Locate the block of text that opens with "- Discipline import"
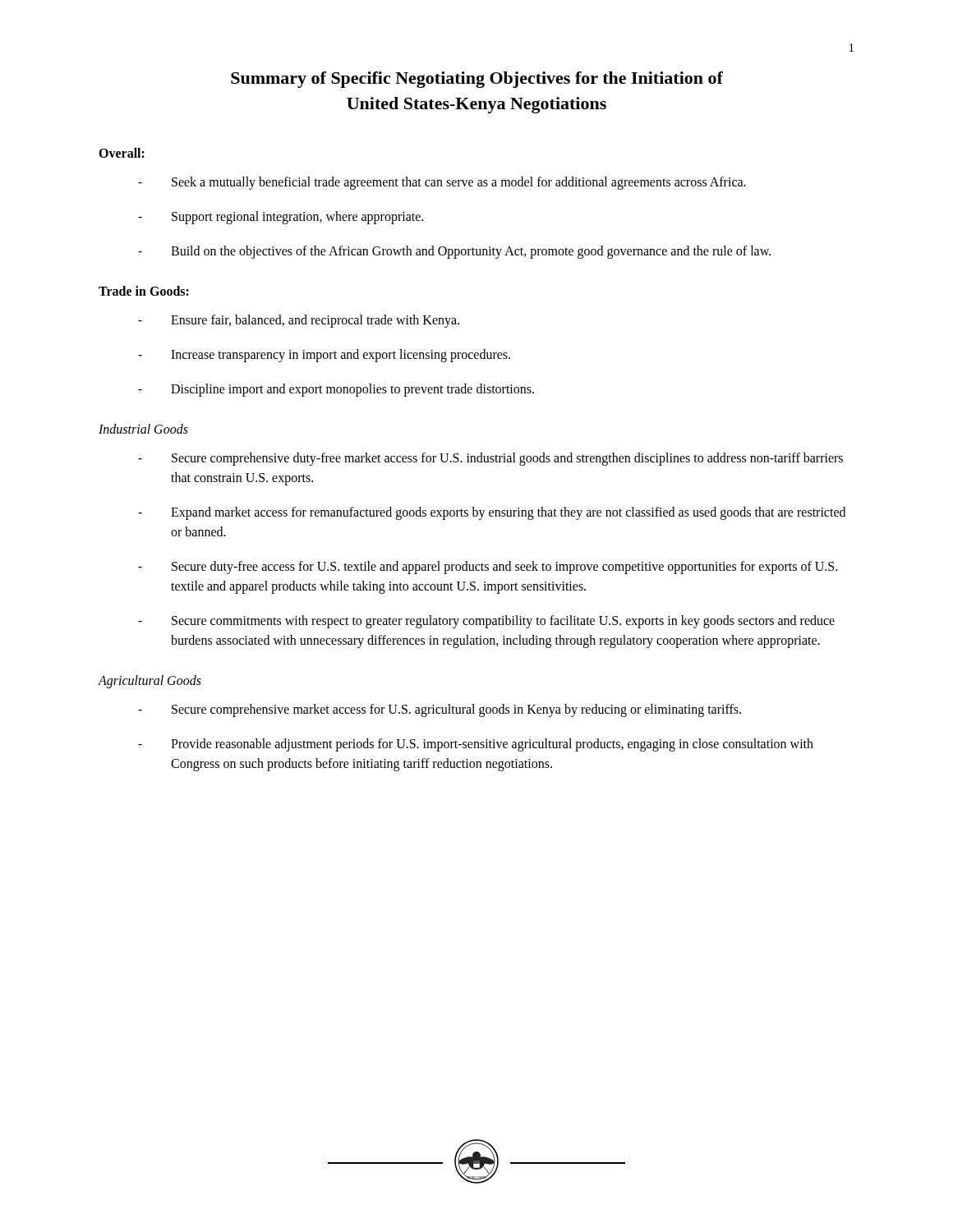The width and height of the screenshot is (953, 1232). pyautogui.click(x=336, y=389)
